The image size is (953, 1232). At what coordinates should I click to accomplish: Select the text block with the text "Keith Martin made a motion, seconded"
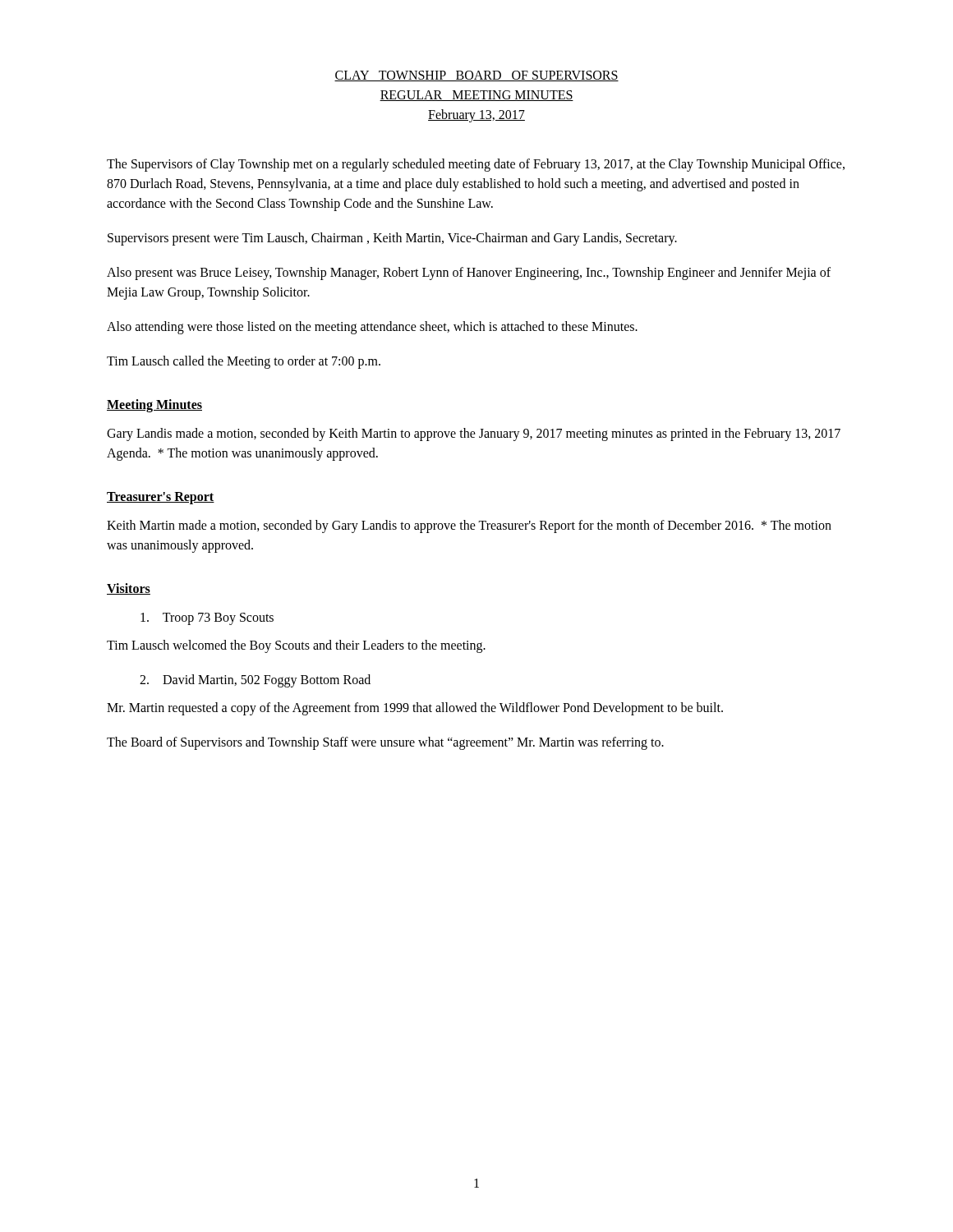[x=469, y=535]
